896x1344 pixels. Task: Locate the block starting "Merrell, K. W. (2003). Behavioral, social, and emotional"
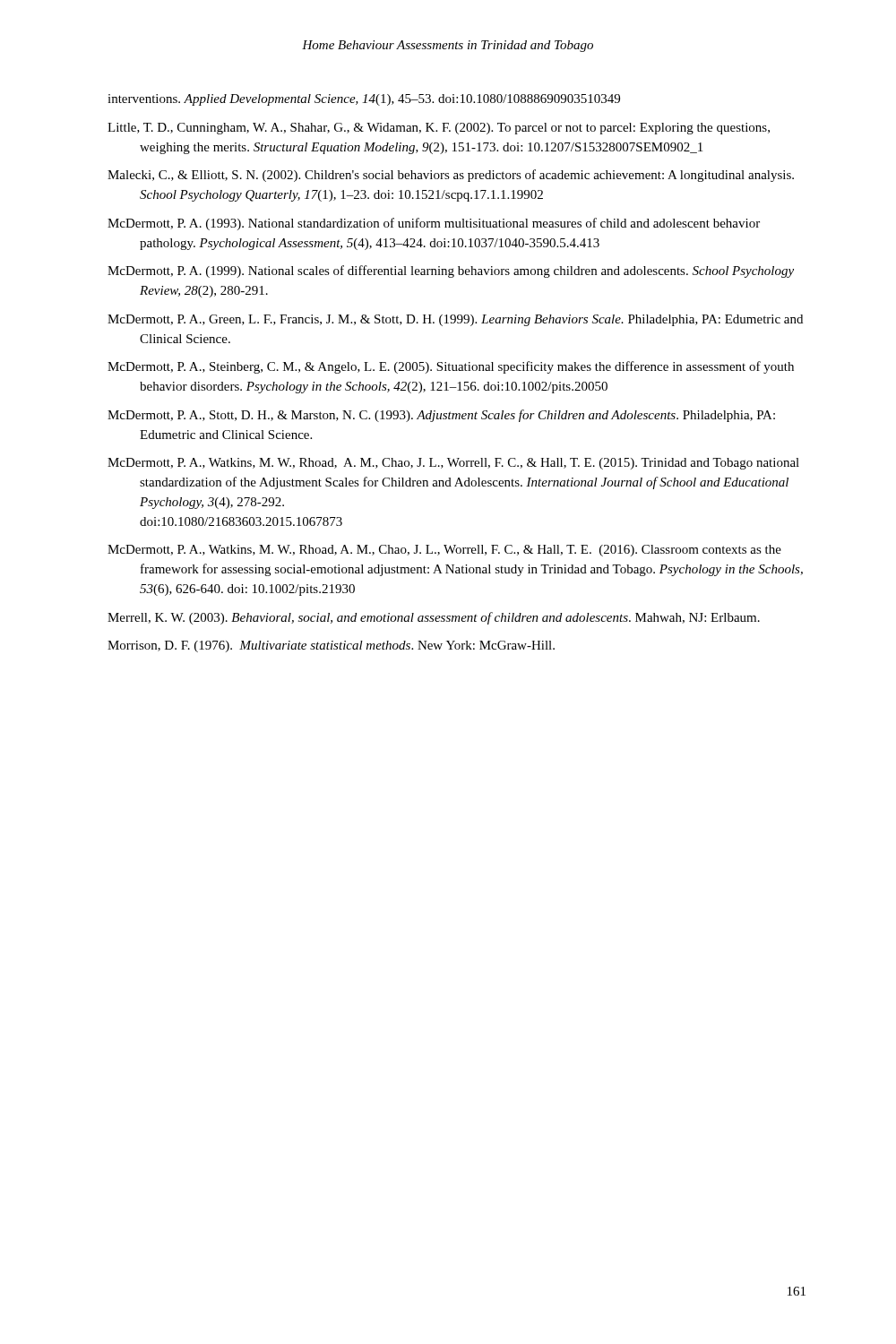tap(434, 617)
